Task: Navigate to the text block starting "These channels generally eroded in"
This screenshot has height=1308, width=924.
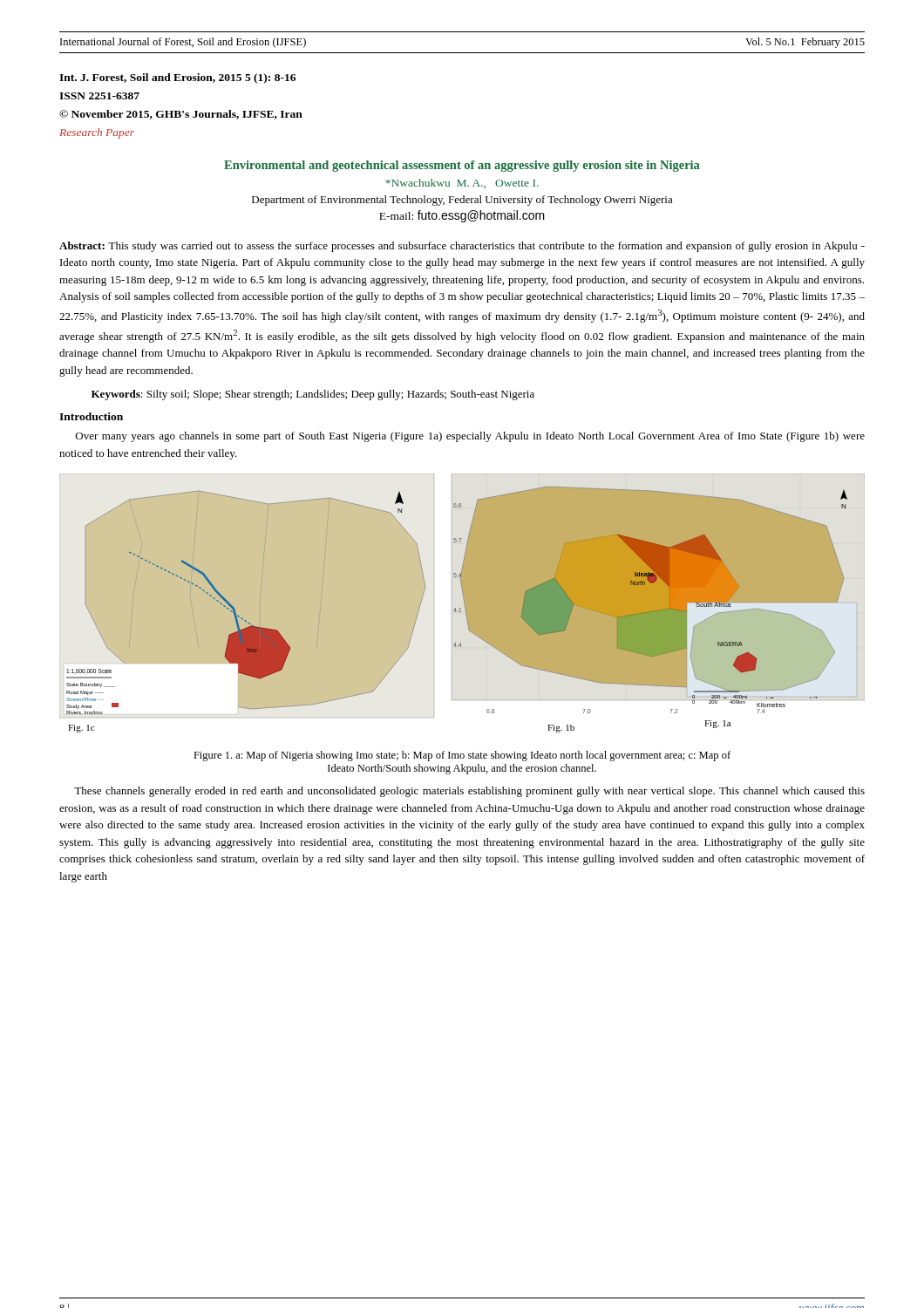Action: [462, 833]
